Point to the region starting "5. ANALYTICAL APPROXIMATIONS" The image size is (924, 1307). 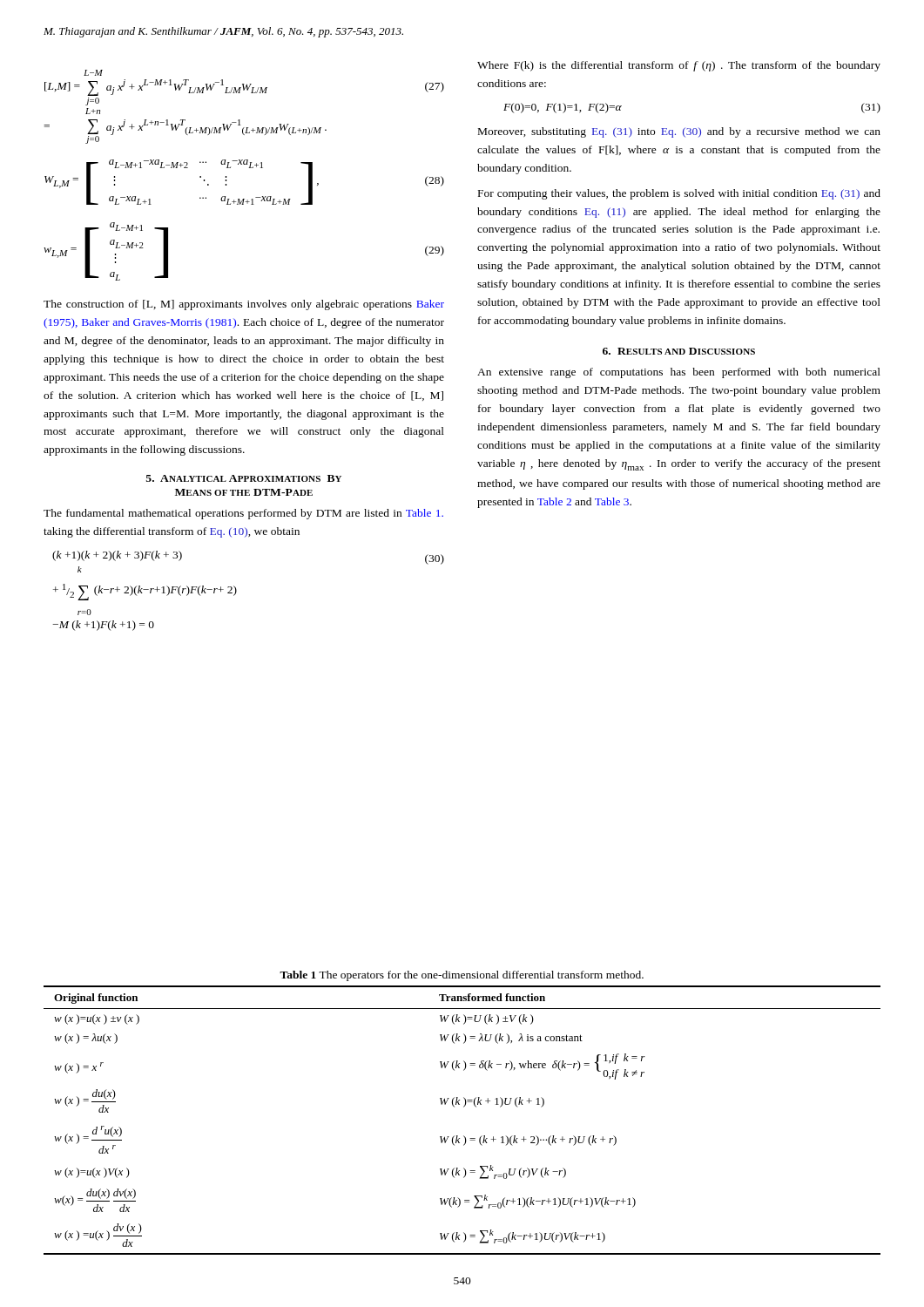click(244, 485)
